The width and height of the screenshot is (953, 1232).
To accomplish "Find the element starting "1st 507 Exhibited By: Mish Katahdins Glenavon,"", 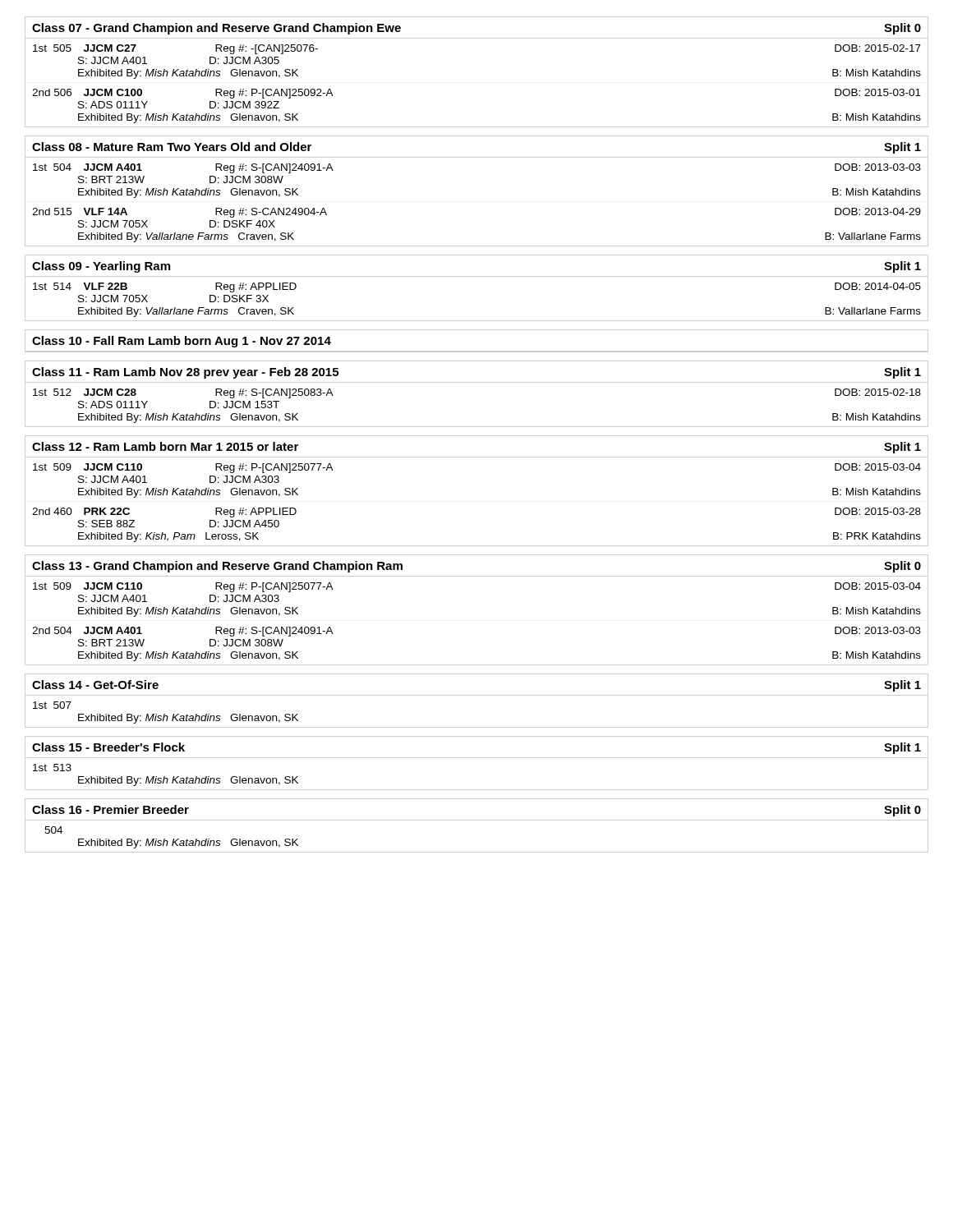I will 52,705.
